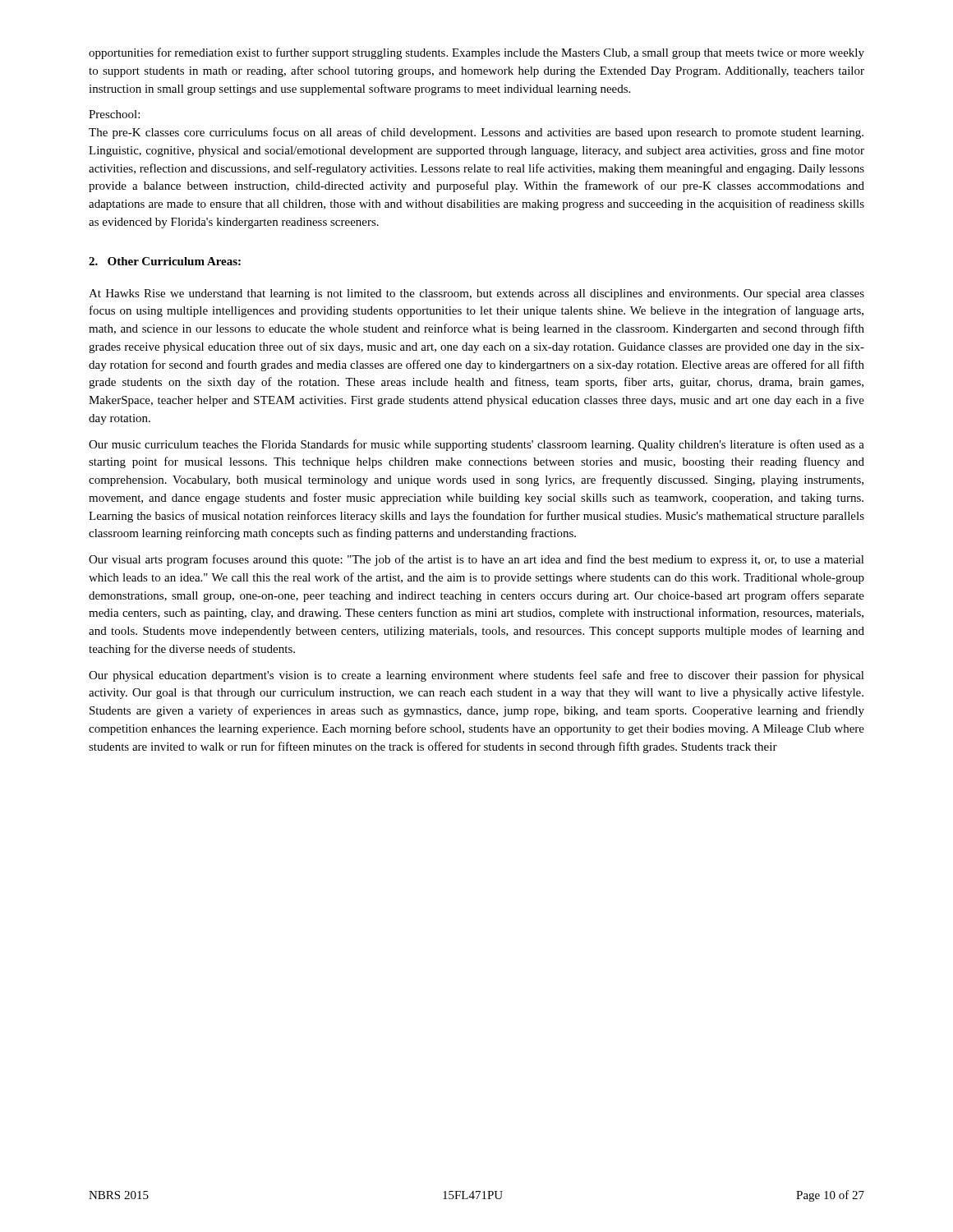
Task: Click on the text block that says "Our music curriculum teaches the"
Action: tap(476, 489)
